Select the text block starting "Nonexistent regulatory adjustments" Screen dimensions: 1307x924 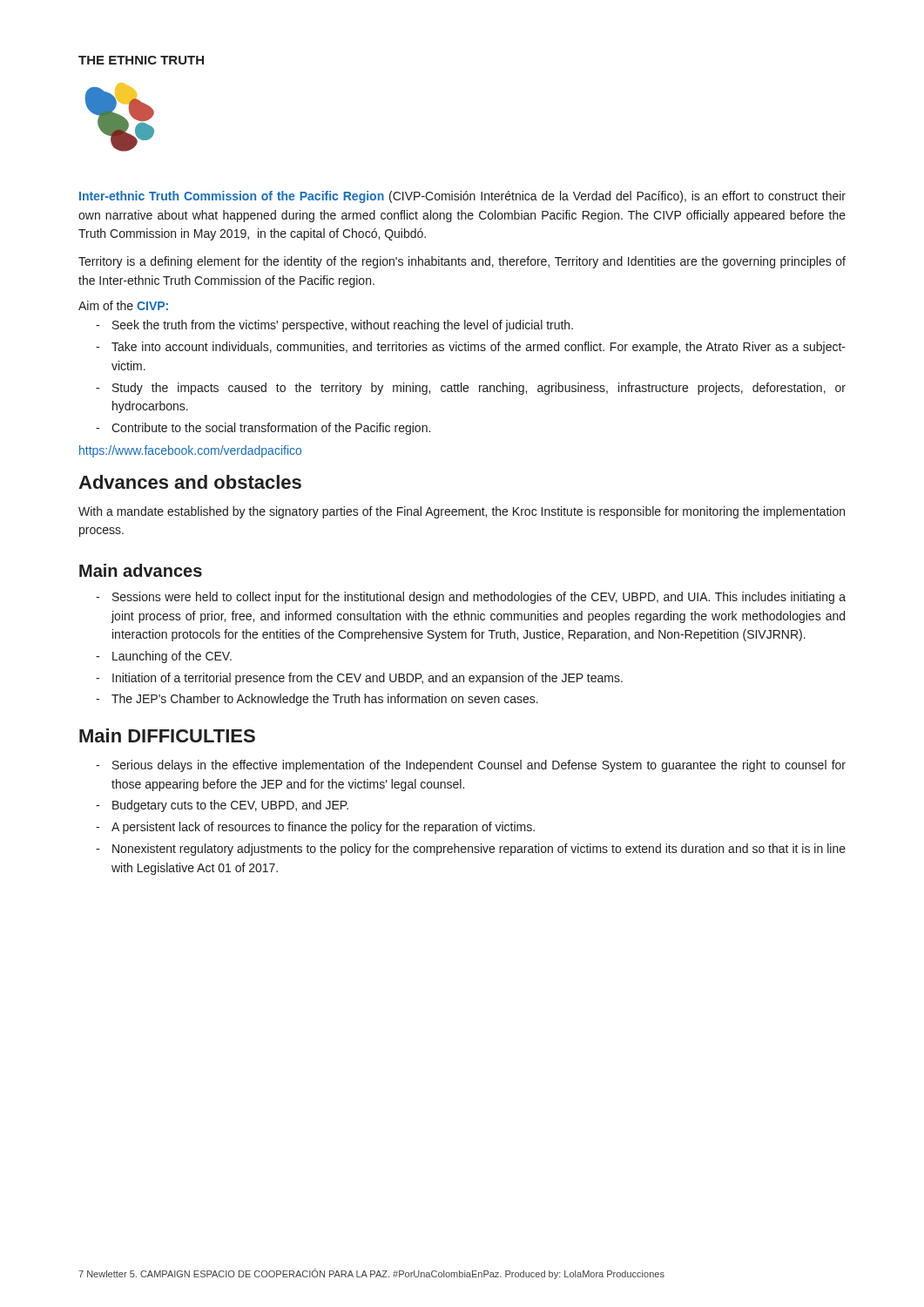pyautogui.click(x=462, y=859)
